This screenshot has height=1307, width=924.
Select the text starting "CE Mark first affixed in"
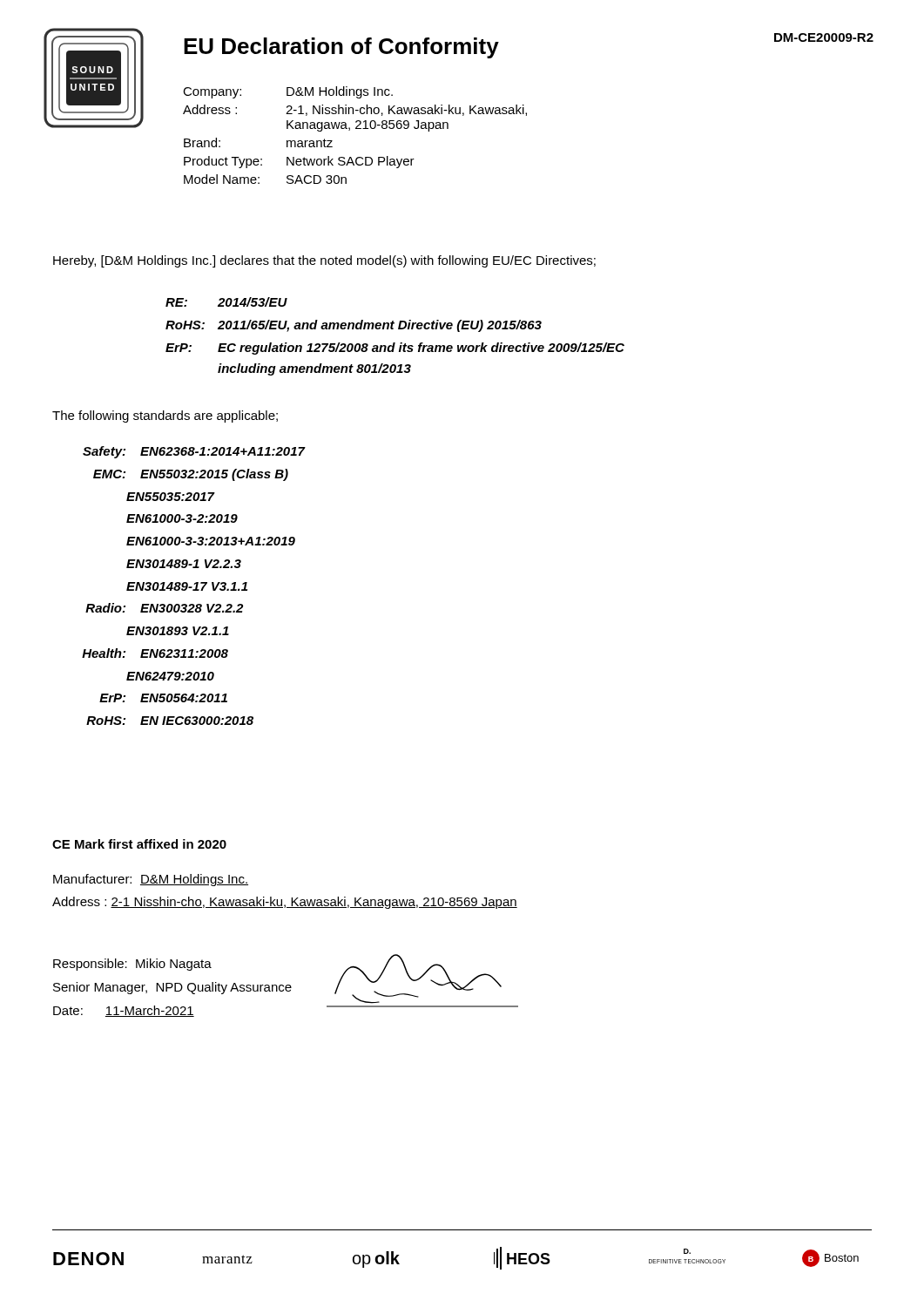pyautogui.click(x=139, y=844)
